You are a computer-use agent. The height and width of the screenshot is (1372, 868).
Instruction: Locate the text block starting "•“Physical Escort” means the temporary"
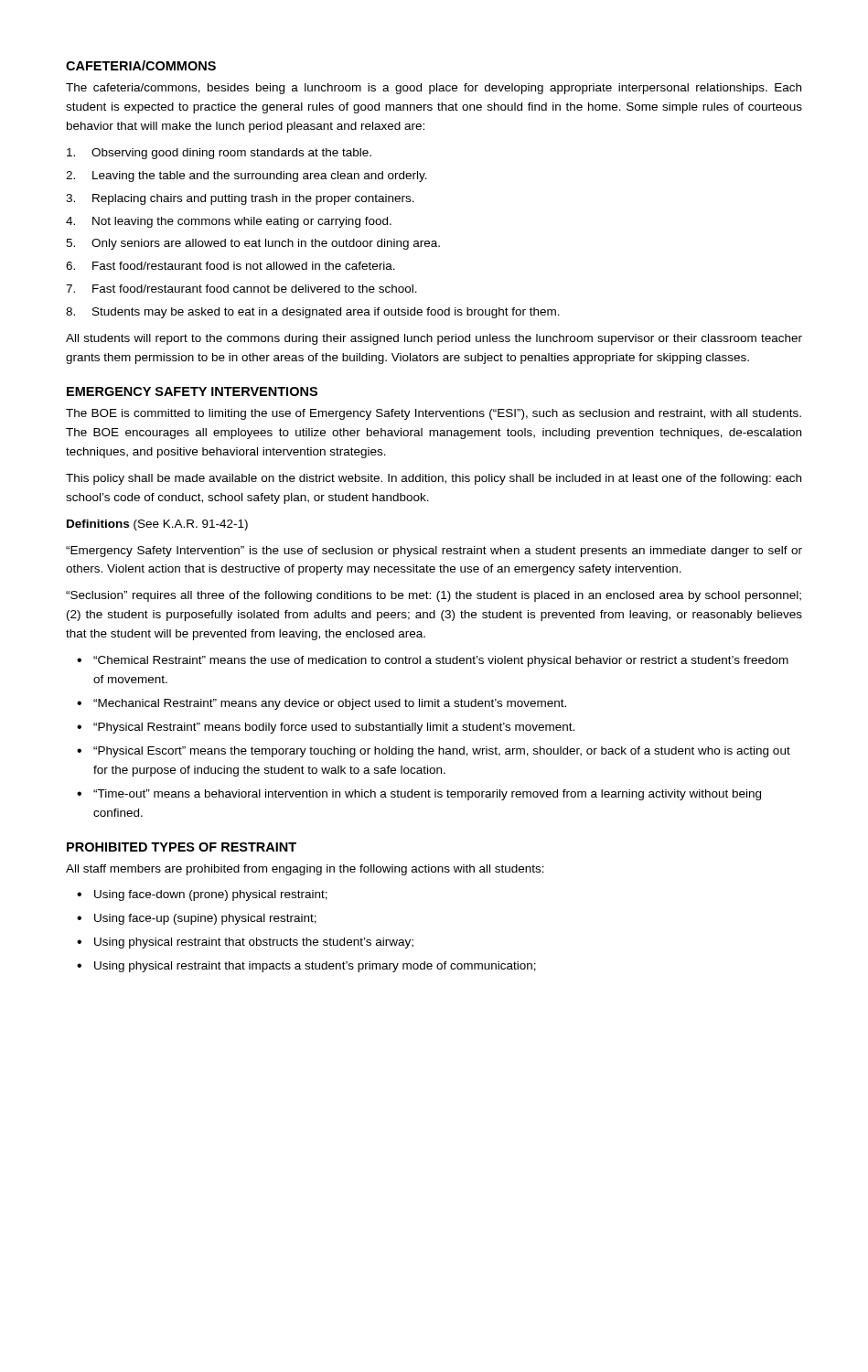pos(439,761)
